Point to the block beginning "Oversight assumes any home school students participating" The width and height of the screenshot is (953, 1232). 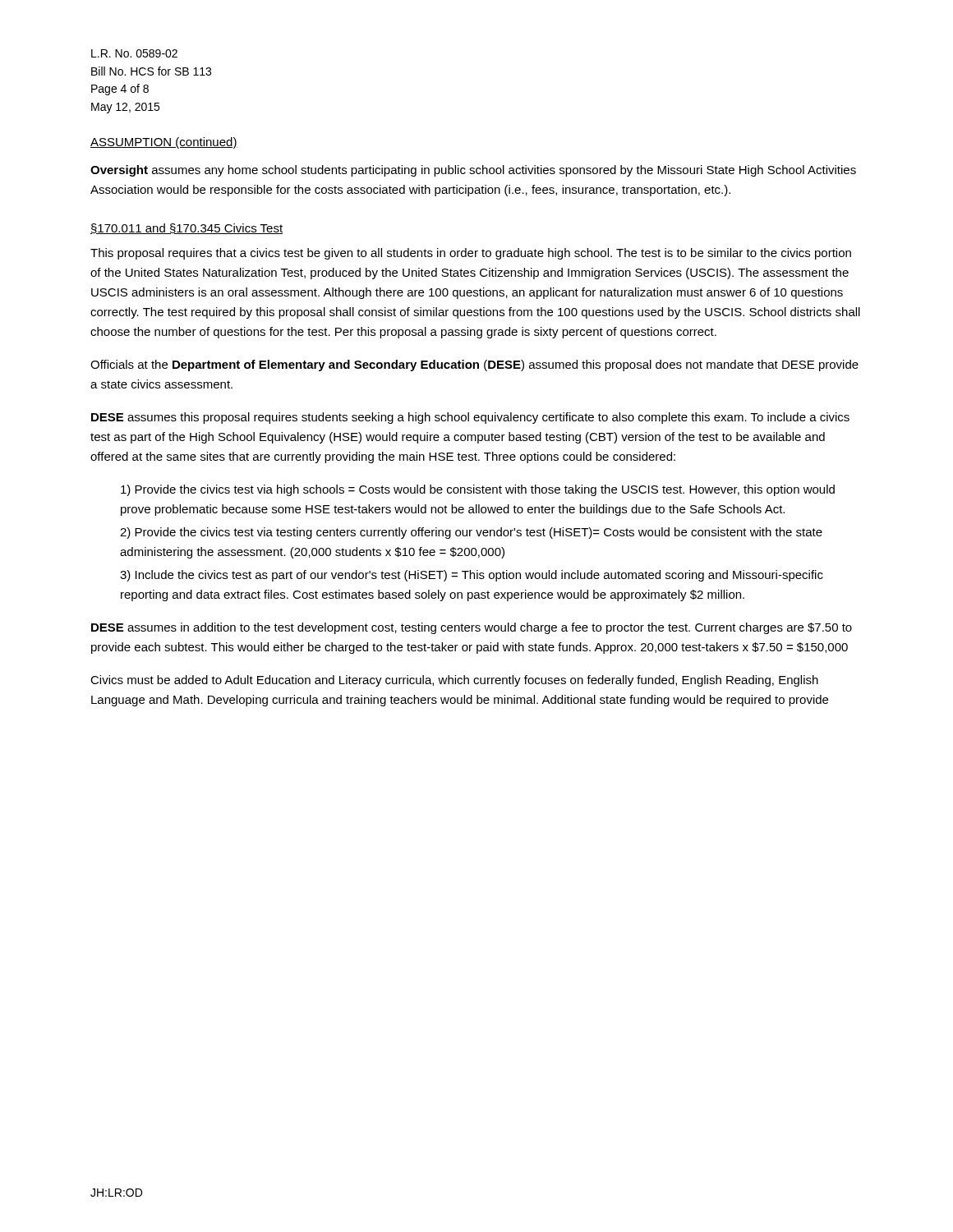click(x=473, y=179)
